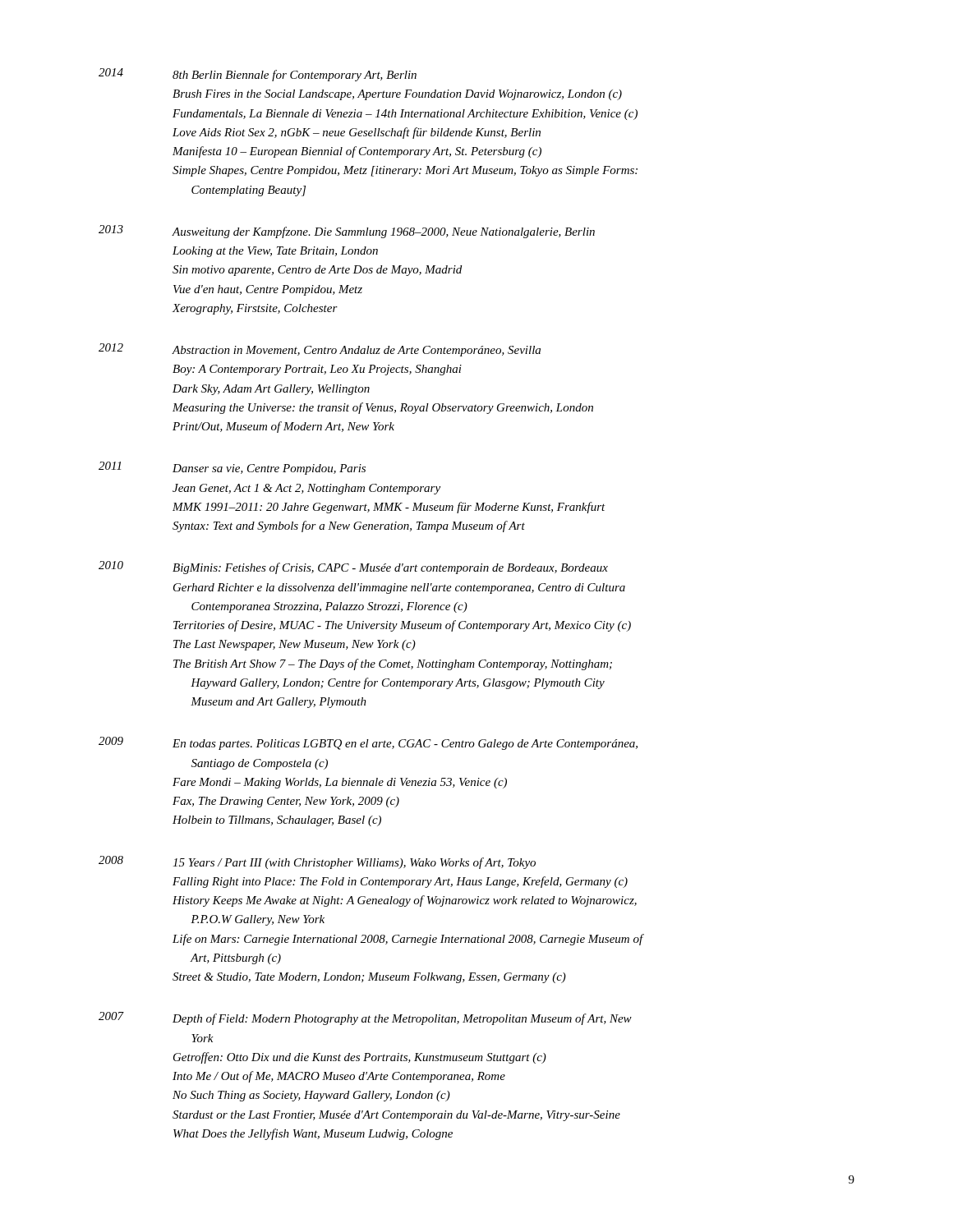Click the passage that begins "2011 Danser sa vie, Centre"
953x1232 pixels.
tap(476, 497)
